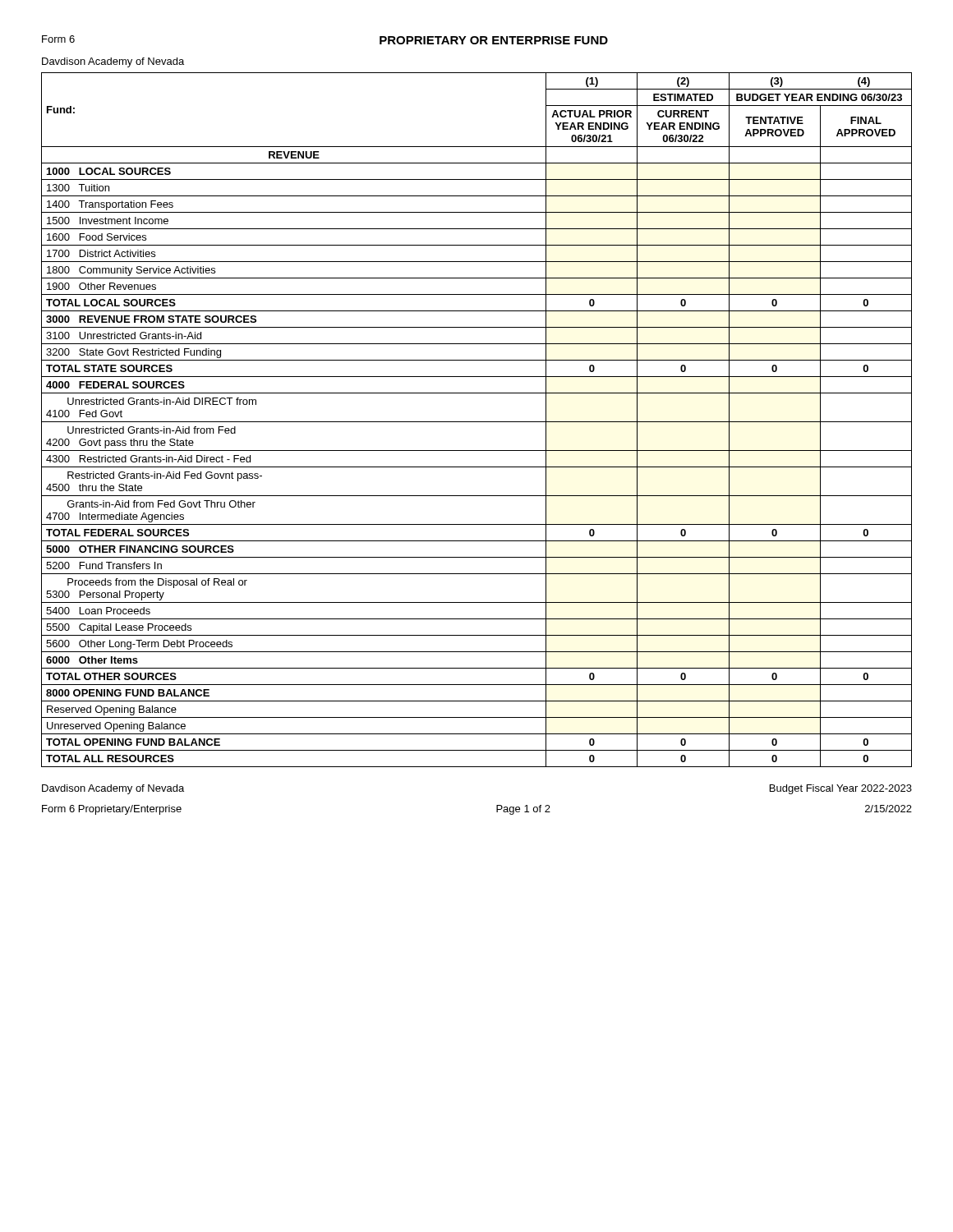Locate the table with the text "Fund:"
953x1232 pixels.
tap(476, 420)
